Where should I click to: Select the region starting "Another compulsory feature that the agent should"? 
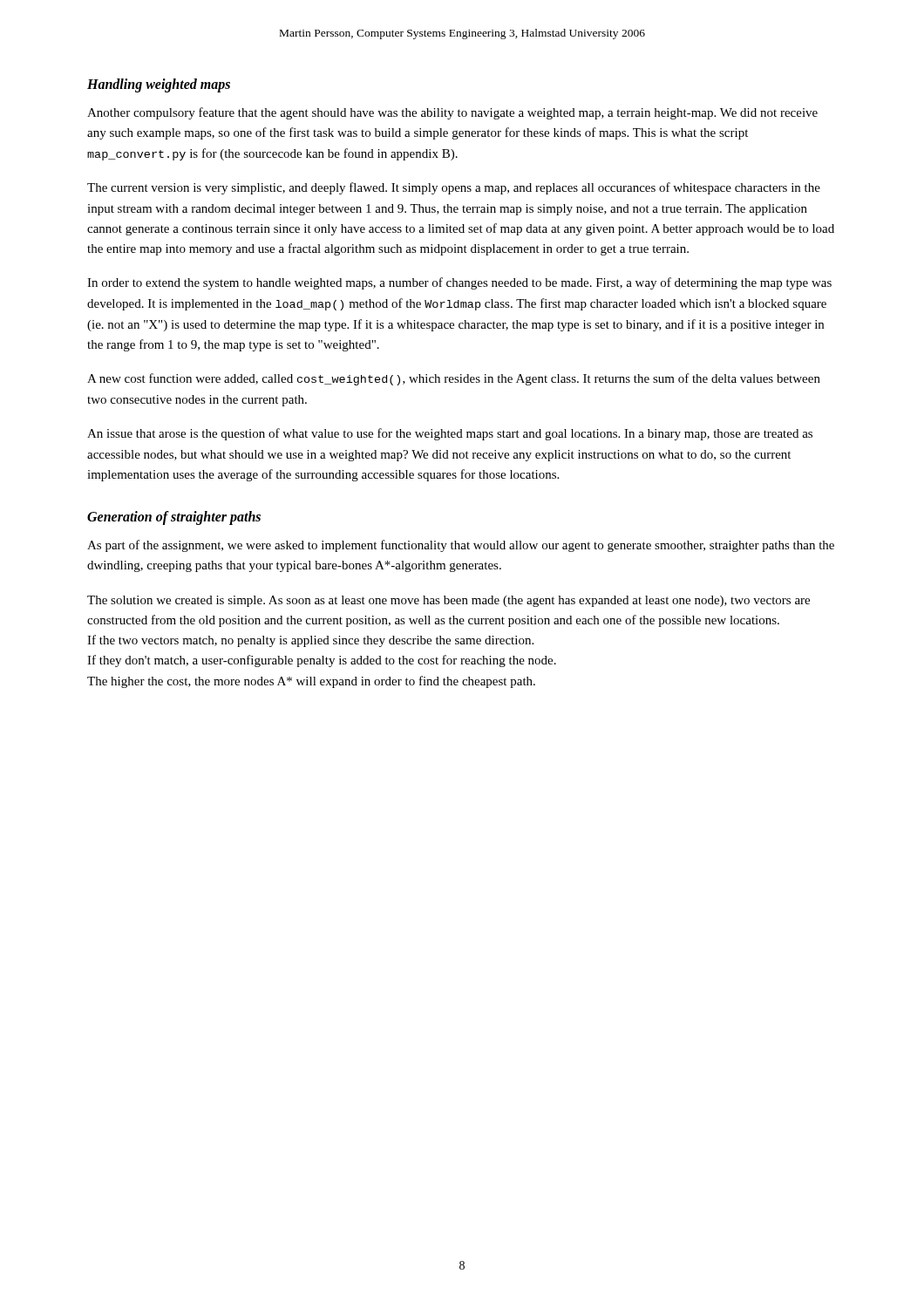click(462, 134)
